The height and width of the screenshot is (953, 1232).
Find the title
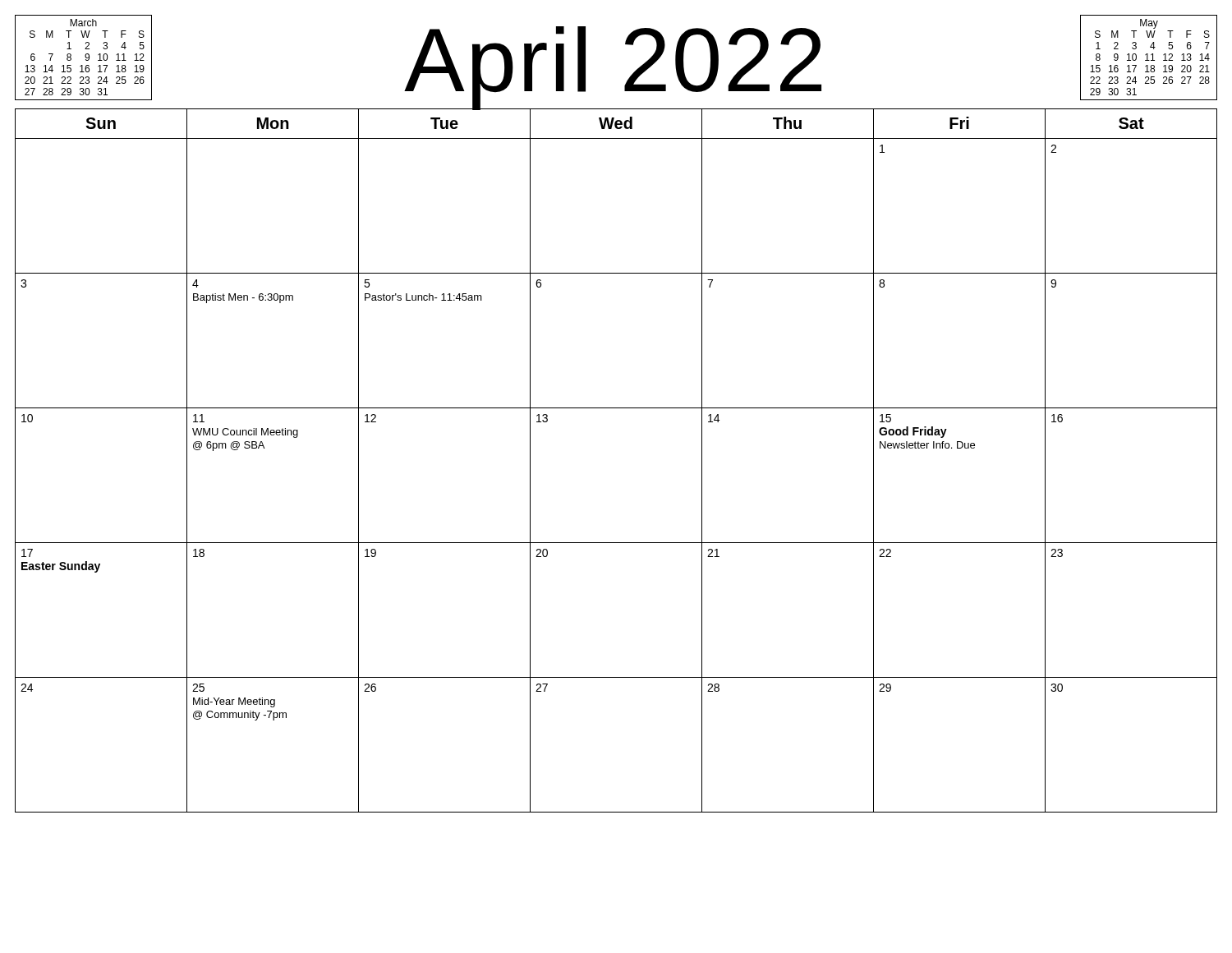point(616,60)
